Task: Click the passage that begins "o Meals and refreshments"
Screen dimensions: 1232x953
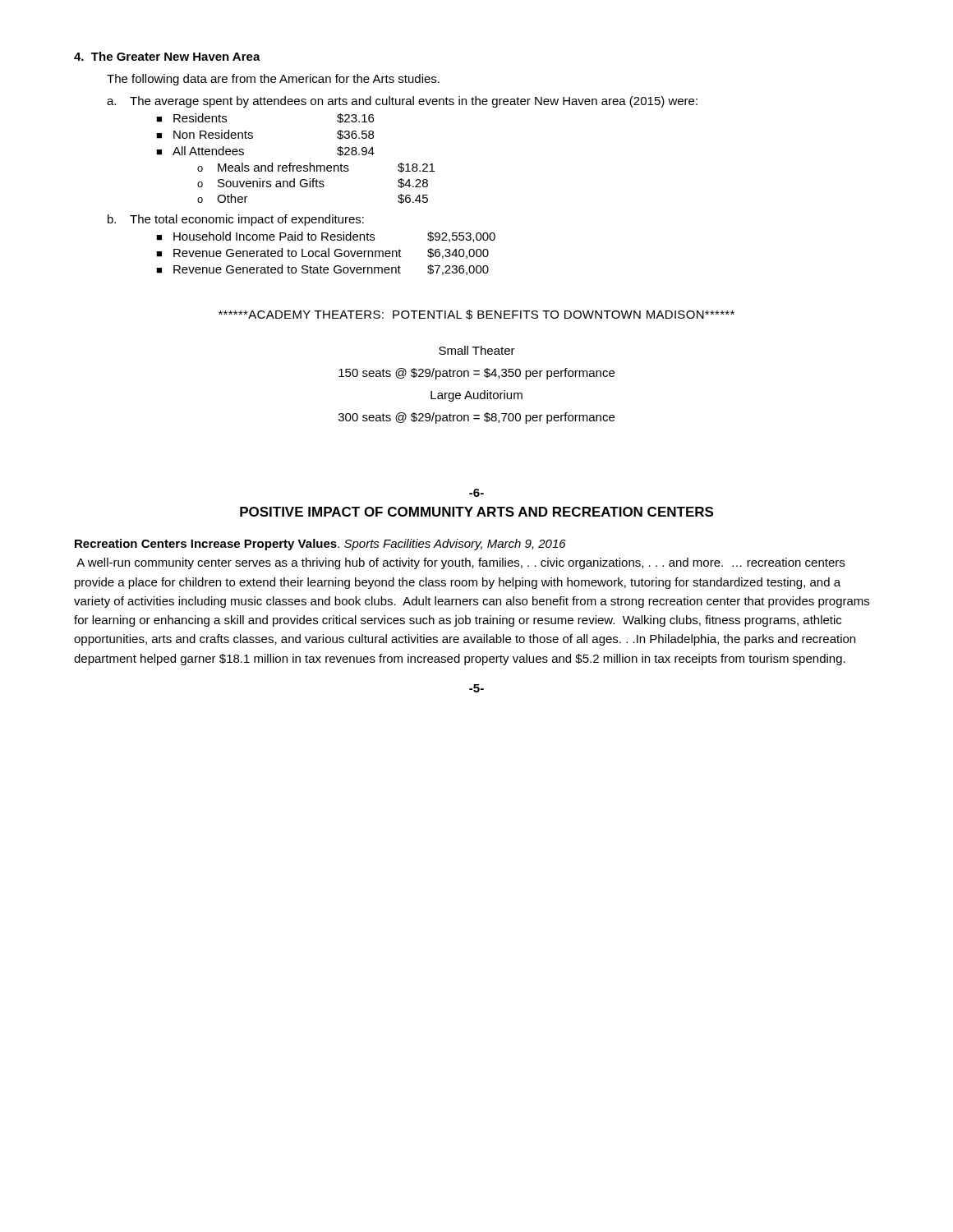Action: [x=316, y=167]
